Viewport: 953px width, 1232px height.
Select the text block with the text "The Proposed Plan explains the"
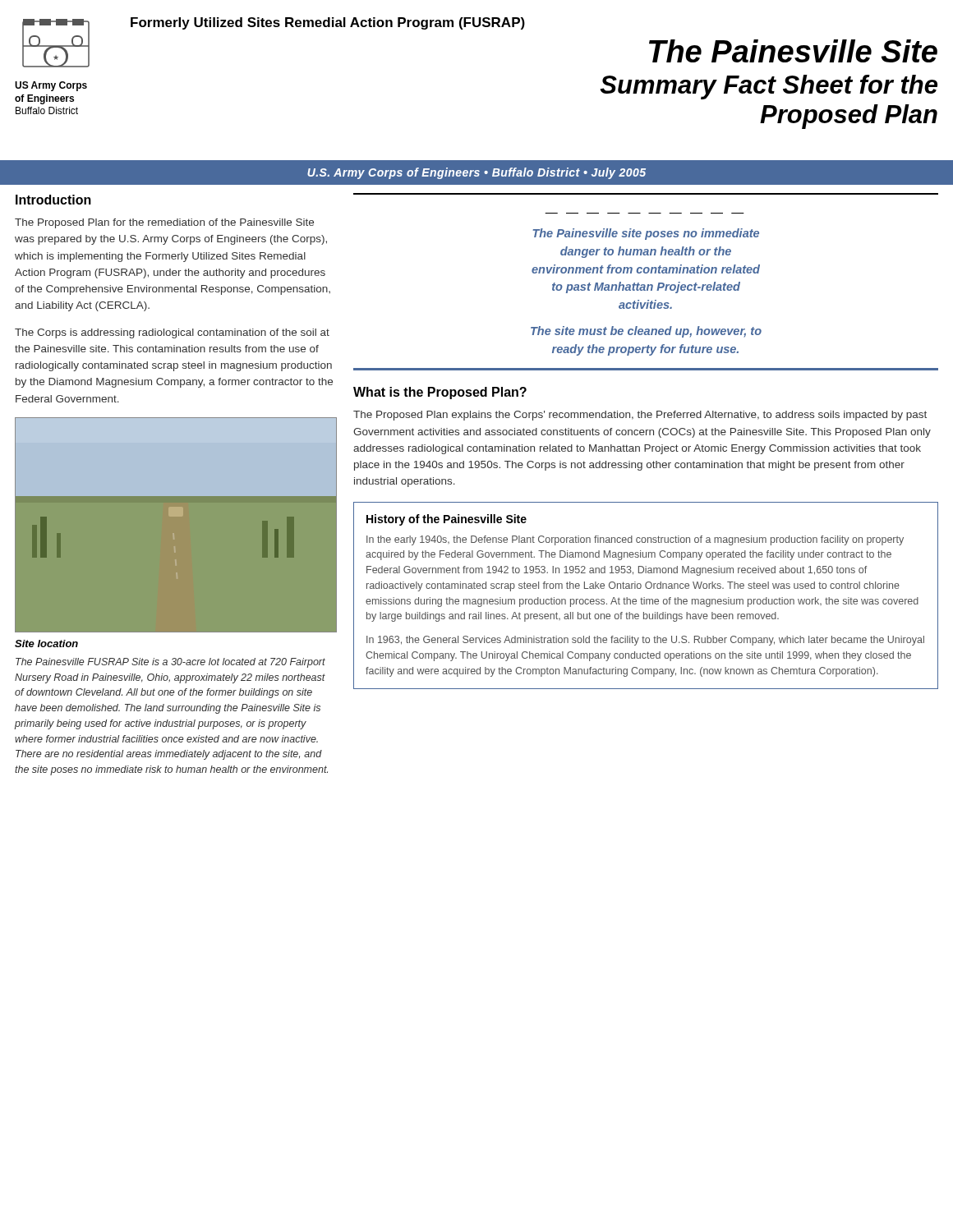click(x=642, y=448)
